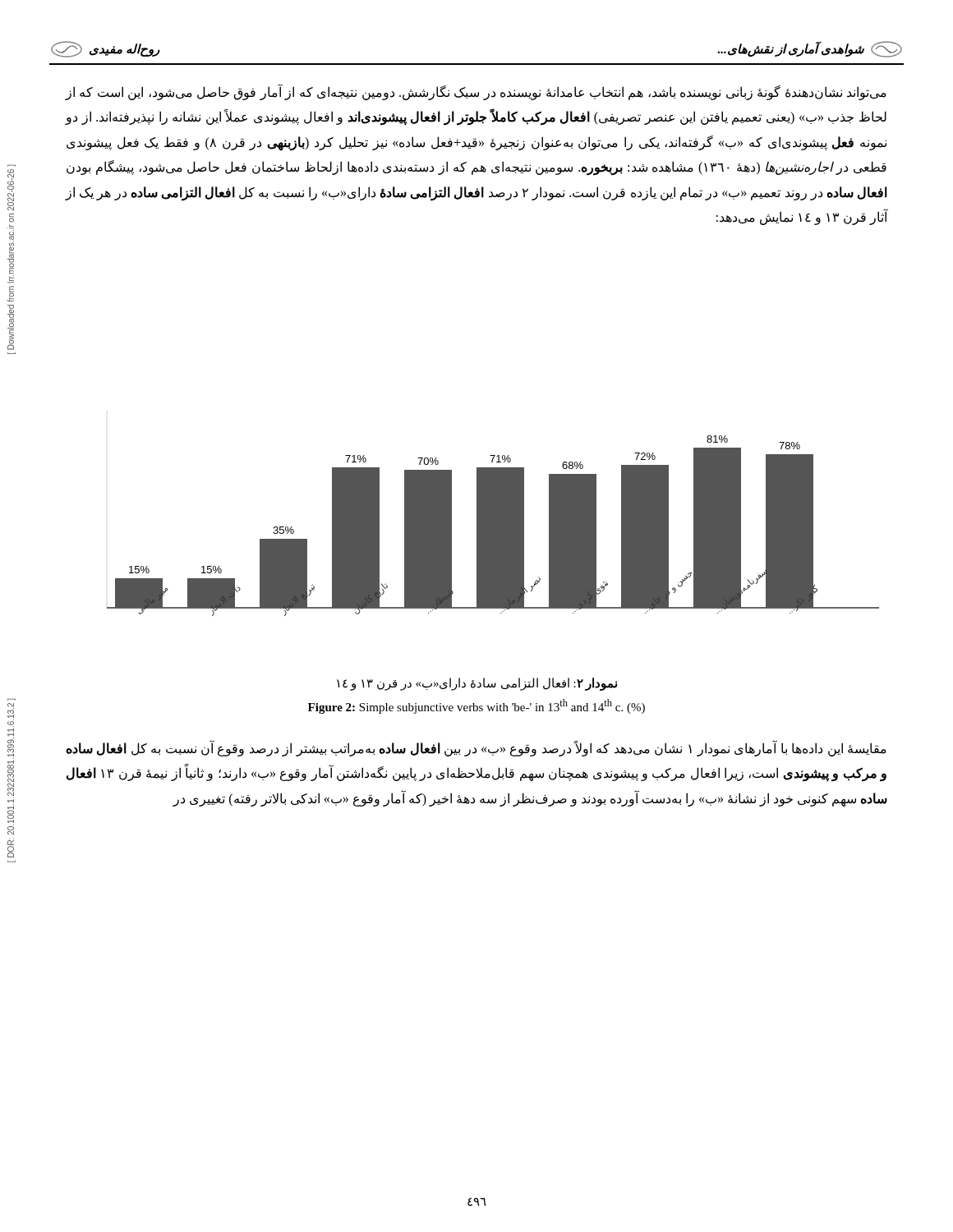Find the caption with the text "نمودار ۲: افعال التزامی سادهٔ دارای«ب» در"
Image resolution: width=953 pixels, height=1232 pixels.
[x=476, y=696]
